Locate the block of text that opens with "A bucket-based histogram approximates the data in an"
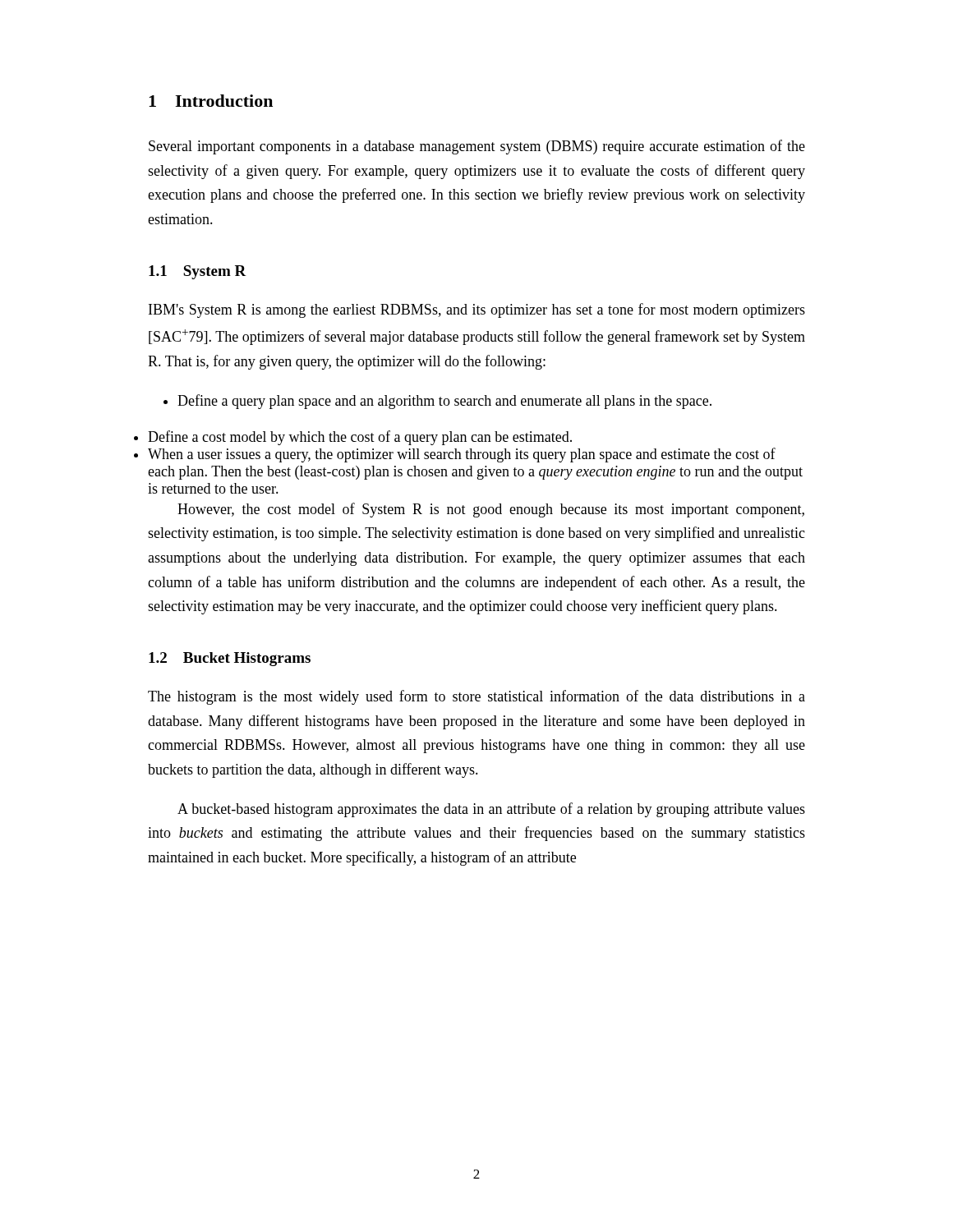The width and height of the screenshot is (953, 1232). coord(476,834)
